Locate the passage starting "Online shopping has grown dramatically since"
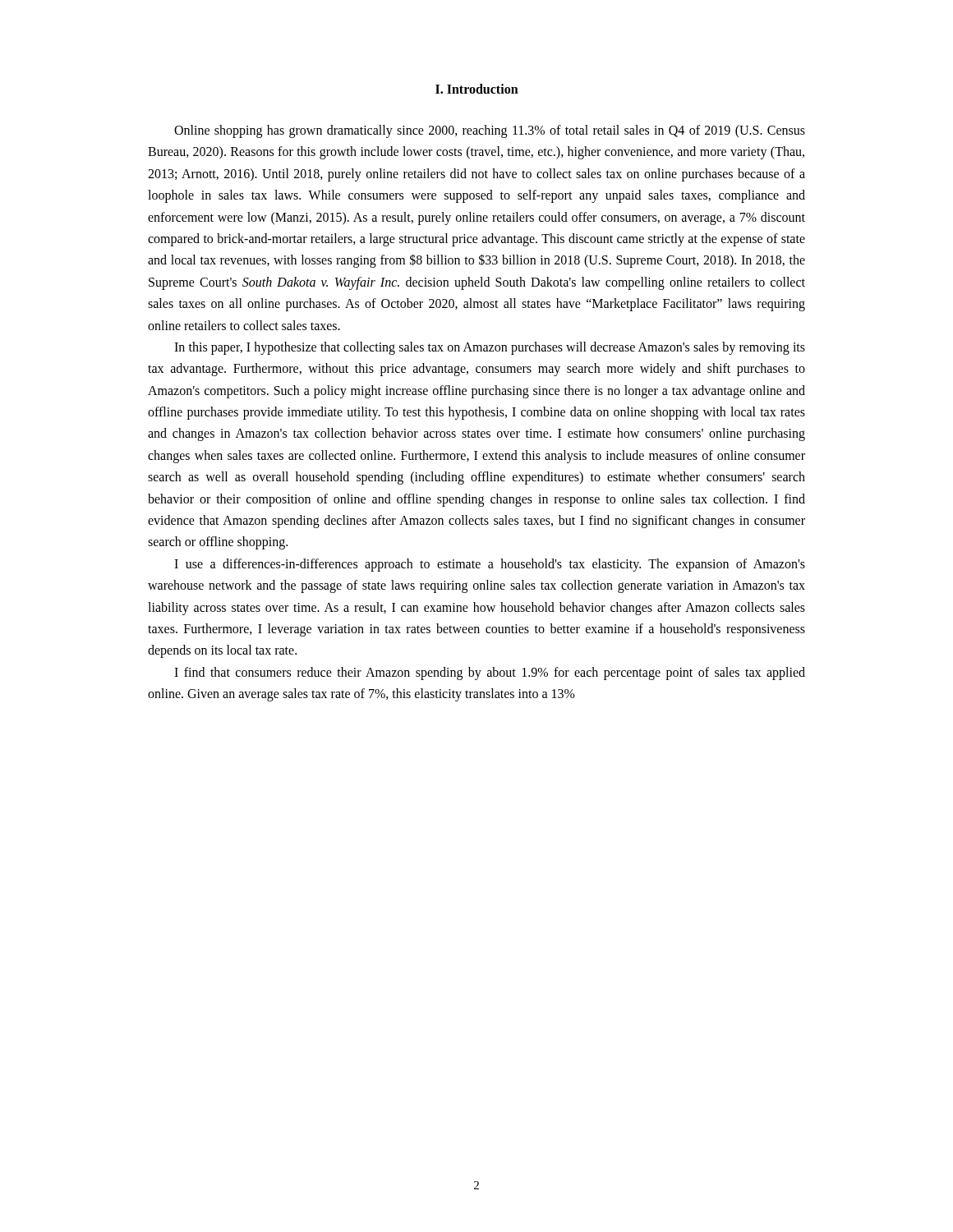Screen dimensions: 1232x953 [476, 228]
